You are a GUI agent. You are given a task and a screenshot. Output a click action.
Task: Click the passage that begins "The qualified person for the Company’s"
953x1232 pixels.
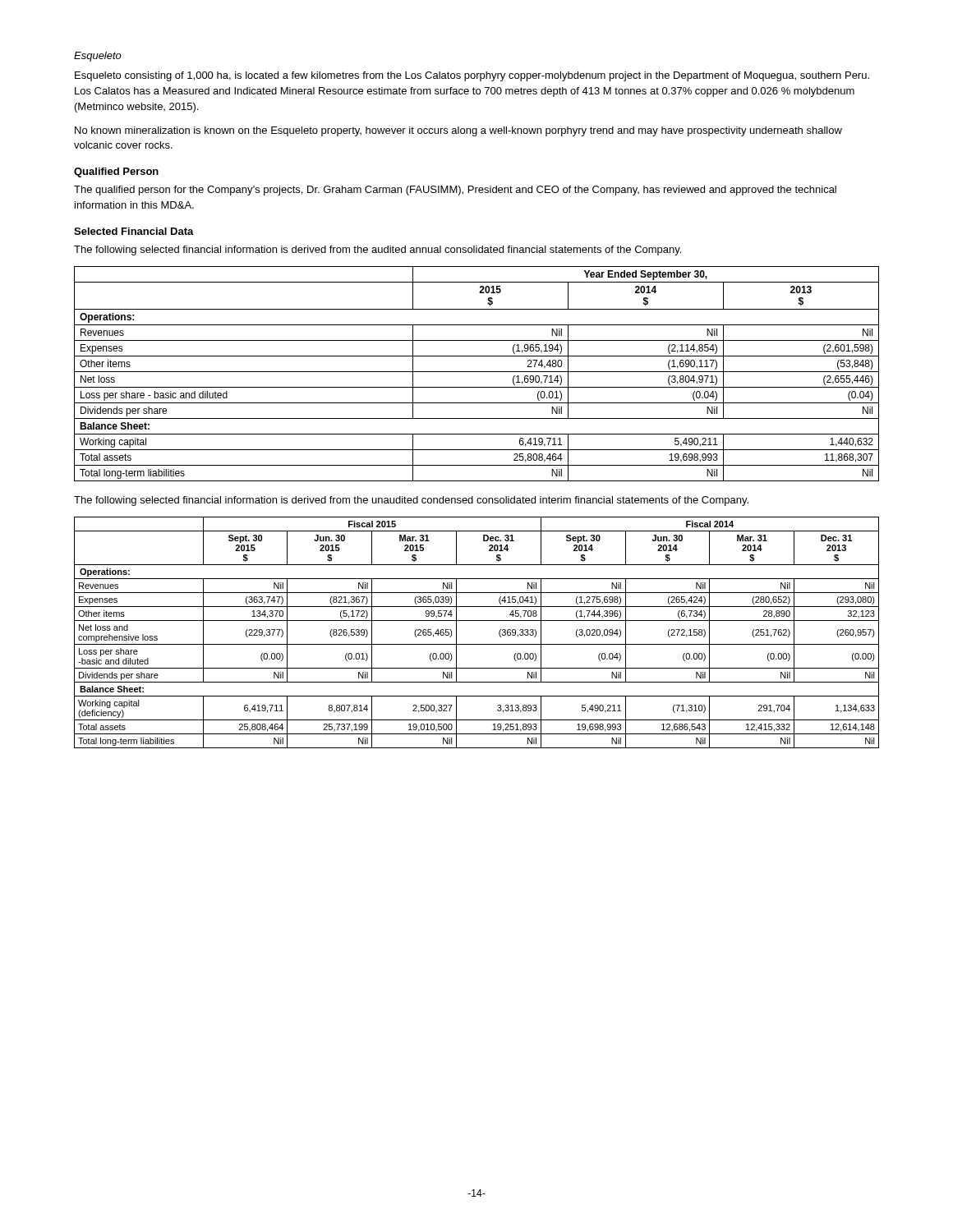tap(455, 197)
